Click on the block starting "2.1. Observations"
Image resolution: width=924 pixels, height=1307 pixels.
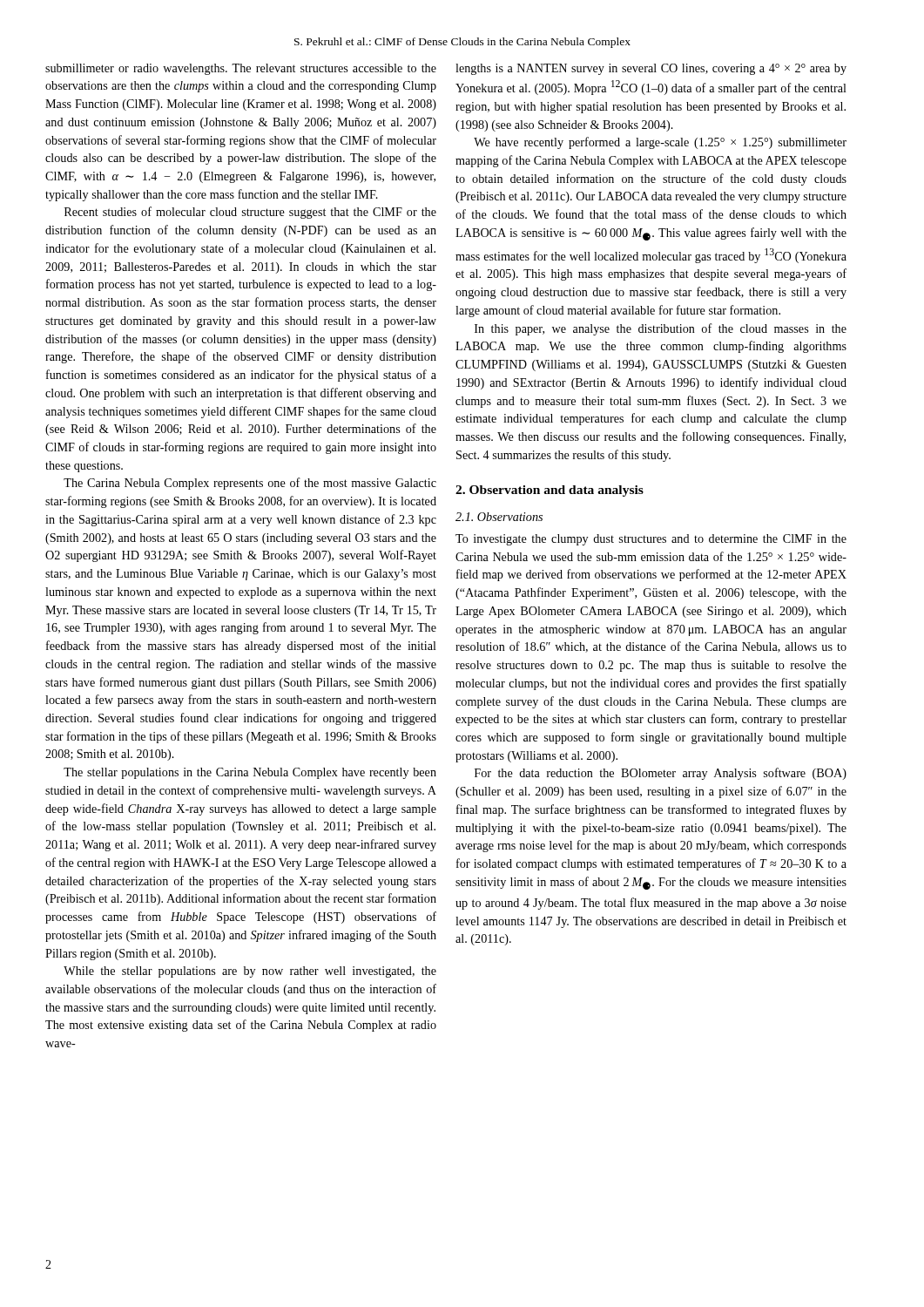point(499,517)
